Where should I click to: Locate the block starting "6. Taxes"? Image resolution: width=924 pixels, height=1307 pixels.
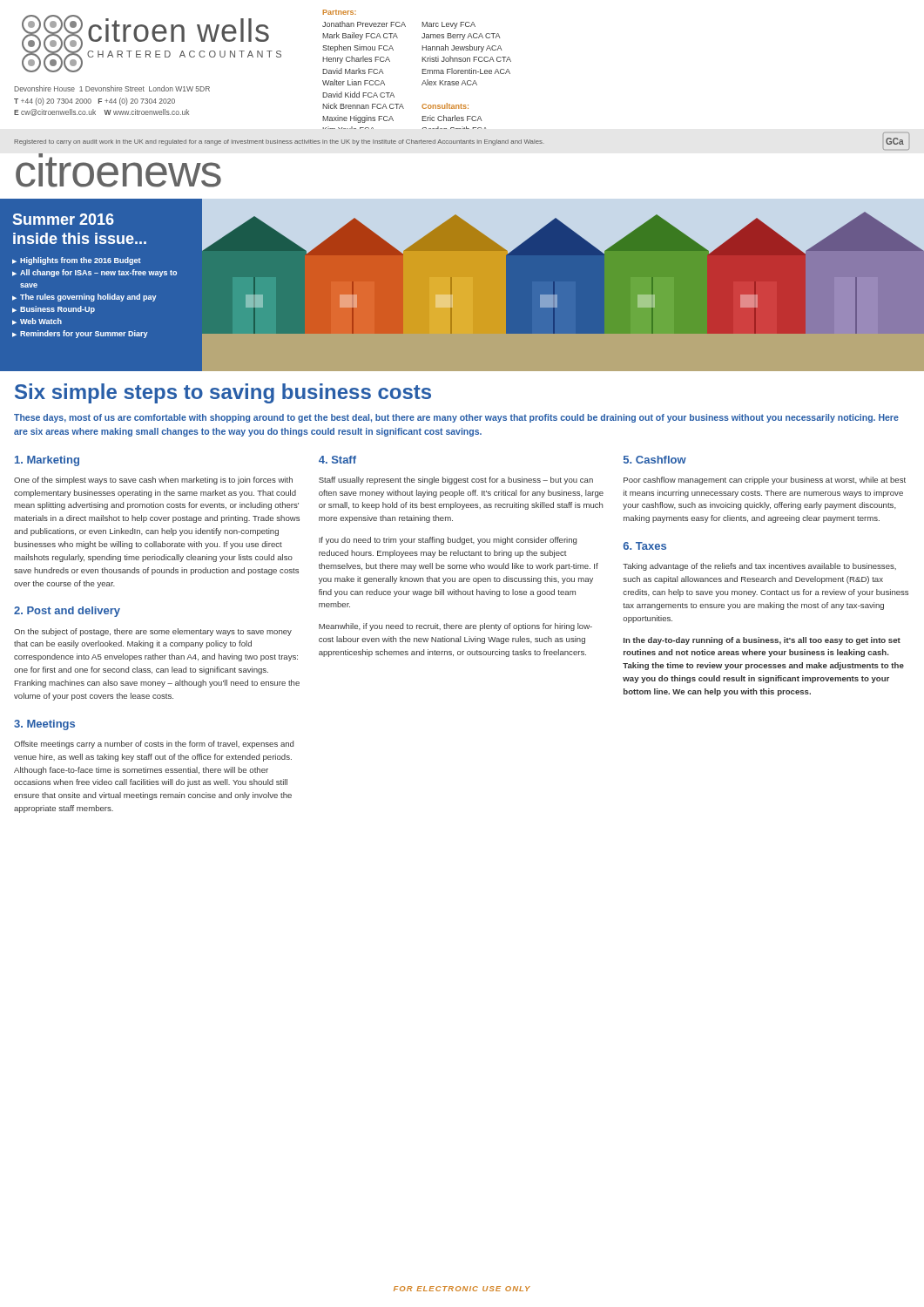point(645,546)
